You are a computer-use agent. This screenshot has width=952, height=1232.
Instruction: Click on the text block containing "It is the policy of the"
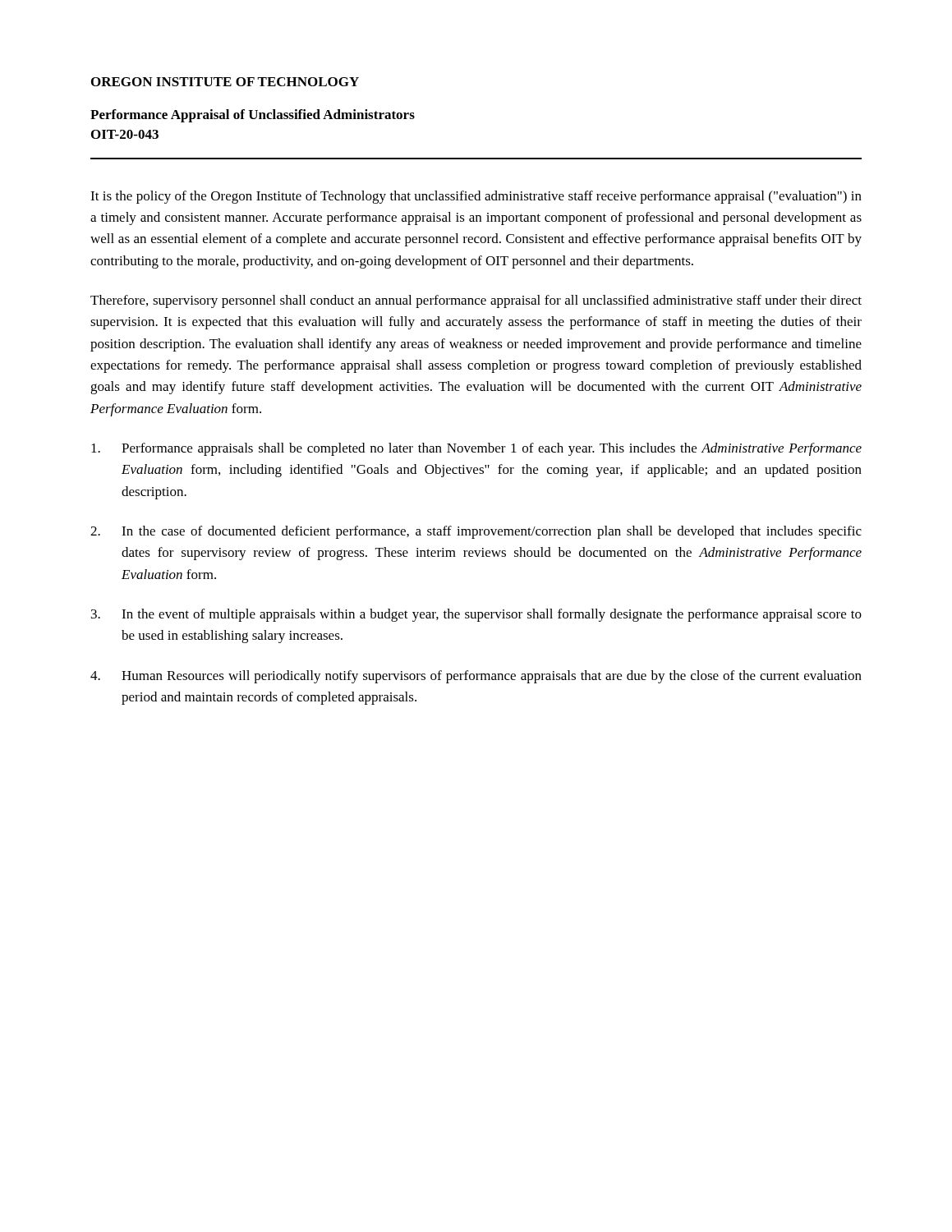tap(476, 228)
